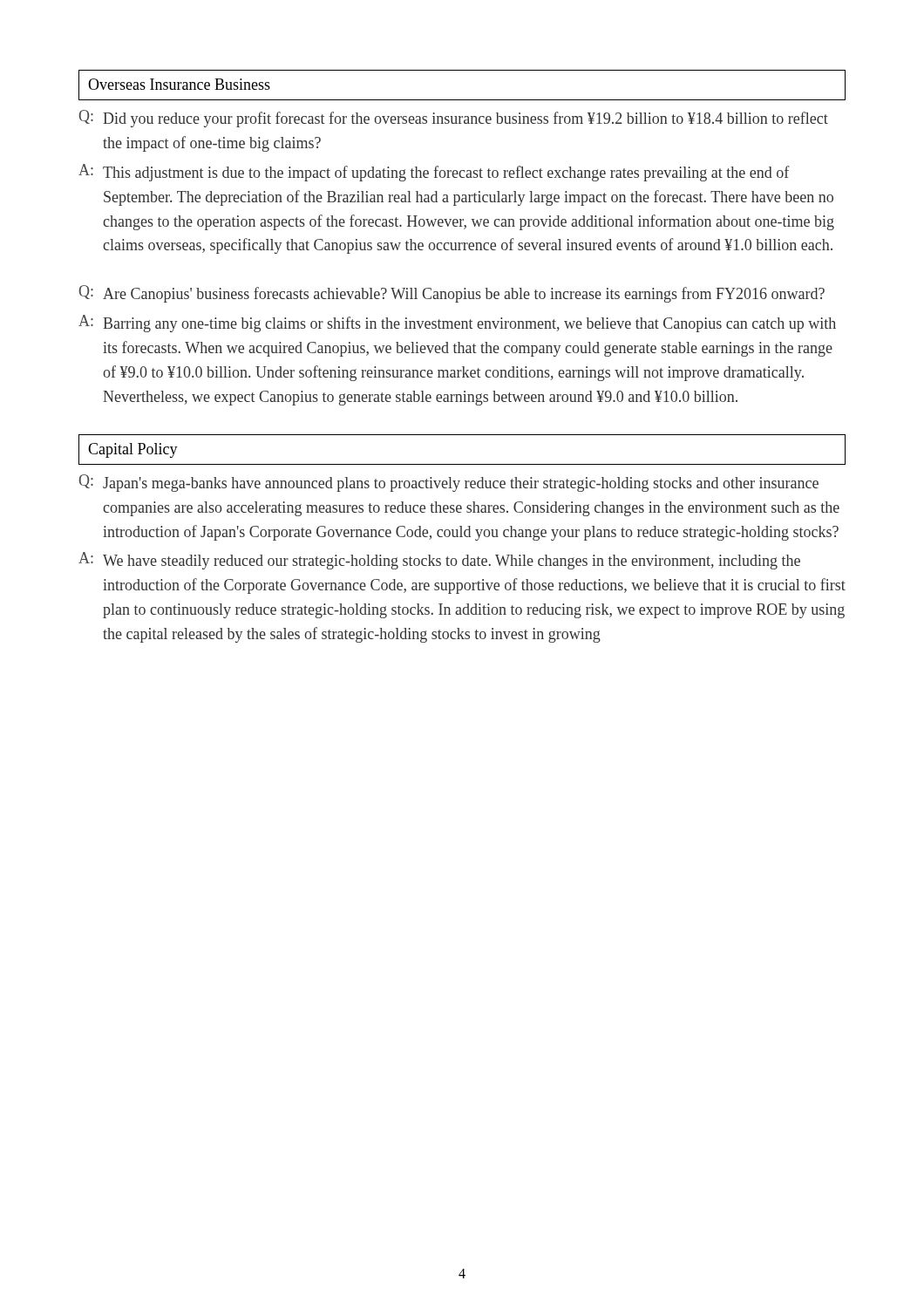Find the block starting "Q: Are Canopius'"
Image resolution: width=924 pixels, height=1308 pixels.
[x=452, y=295]
